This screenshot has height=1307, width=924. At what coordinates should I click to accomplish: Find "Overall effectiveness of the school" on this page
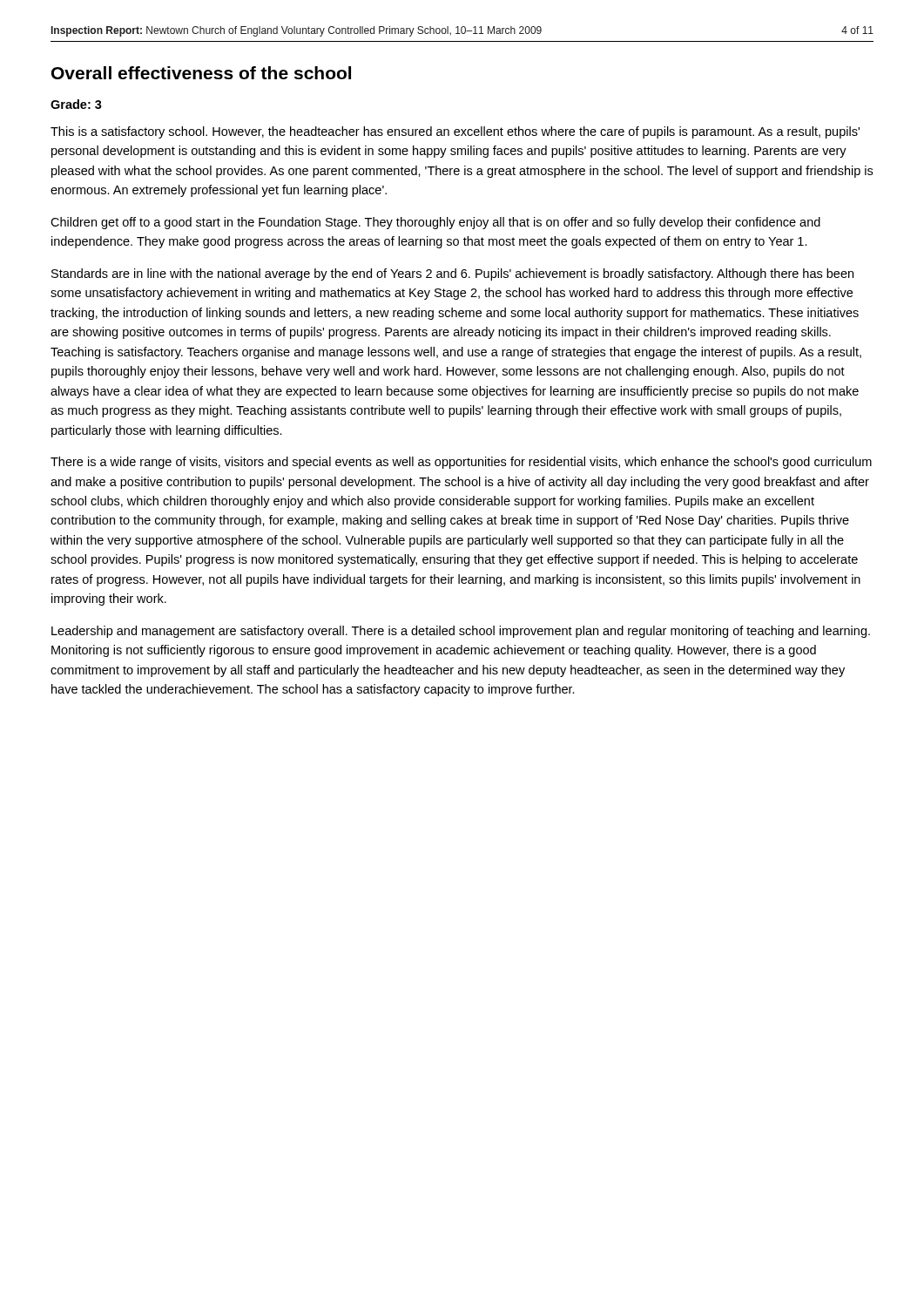pyautogui.click(x=201, y=73)
